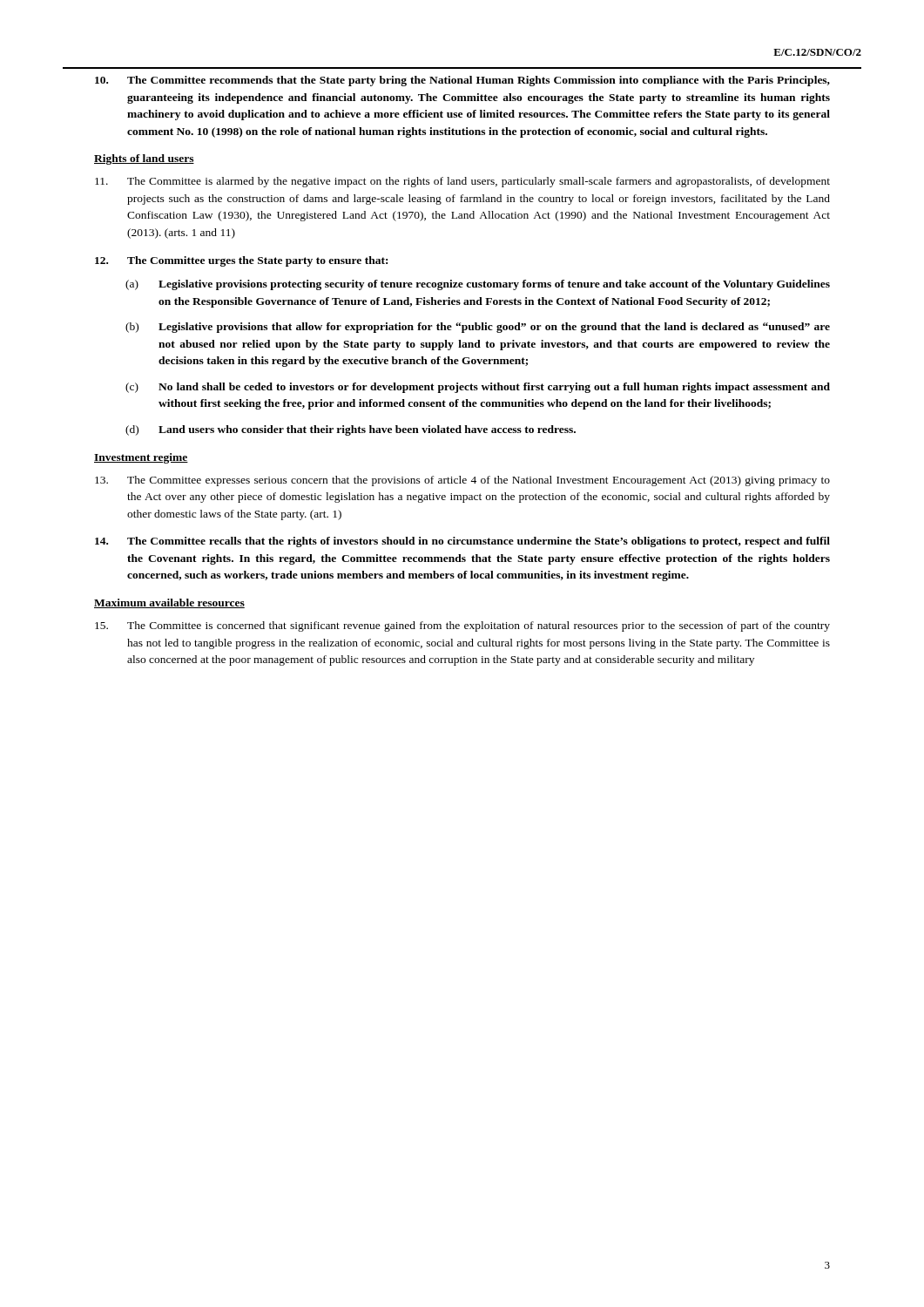Locate the text block that reads "(c) No land"

478,395
